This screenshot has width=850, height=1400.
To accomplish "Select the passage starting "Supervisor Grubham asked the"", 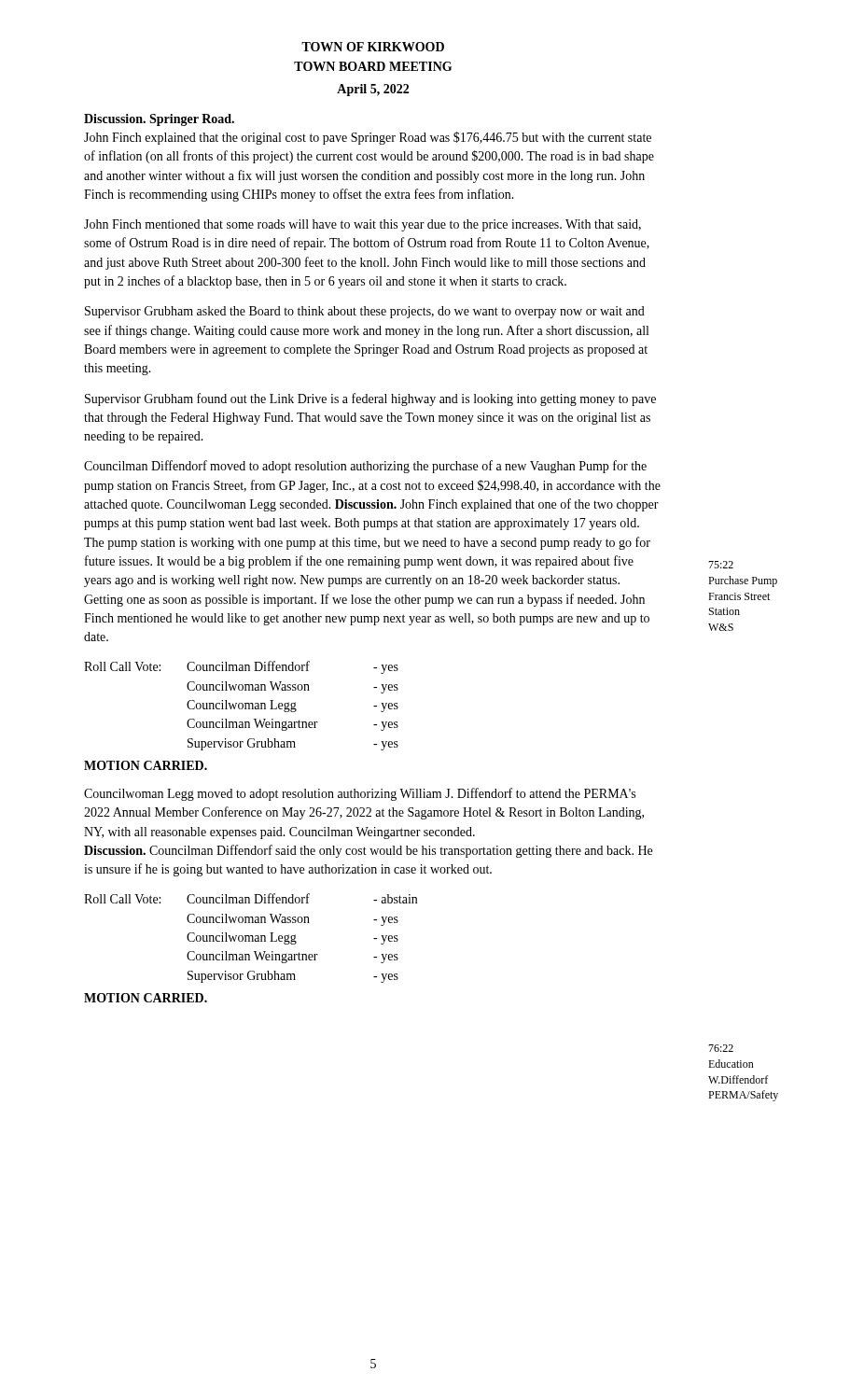I will click(373, 341).
